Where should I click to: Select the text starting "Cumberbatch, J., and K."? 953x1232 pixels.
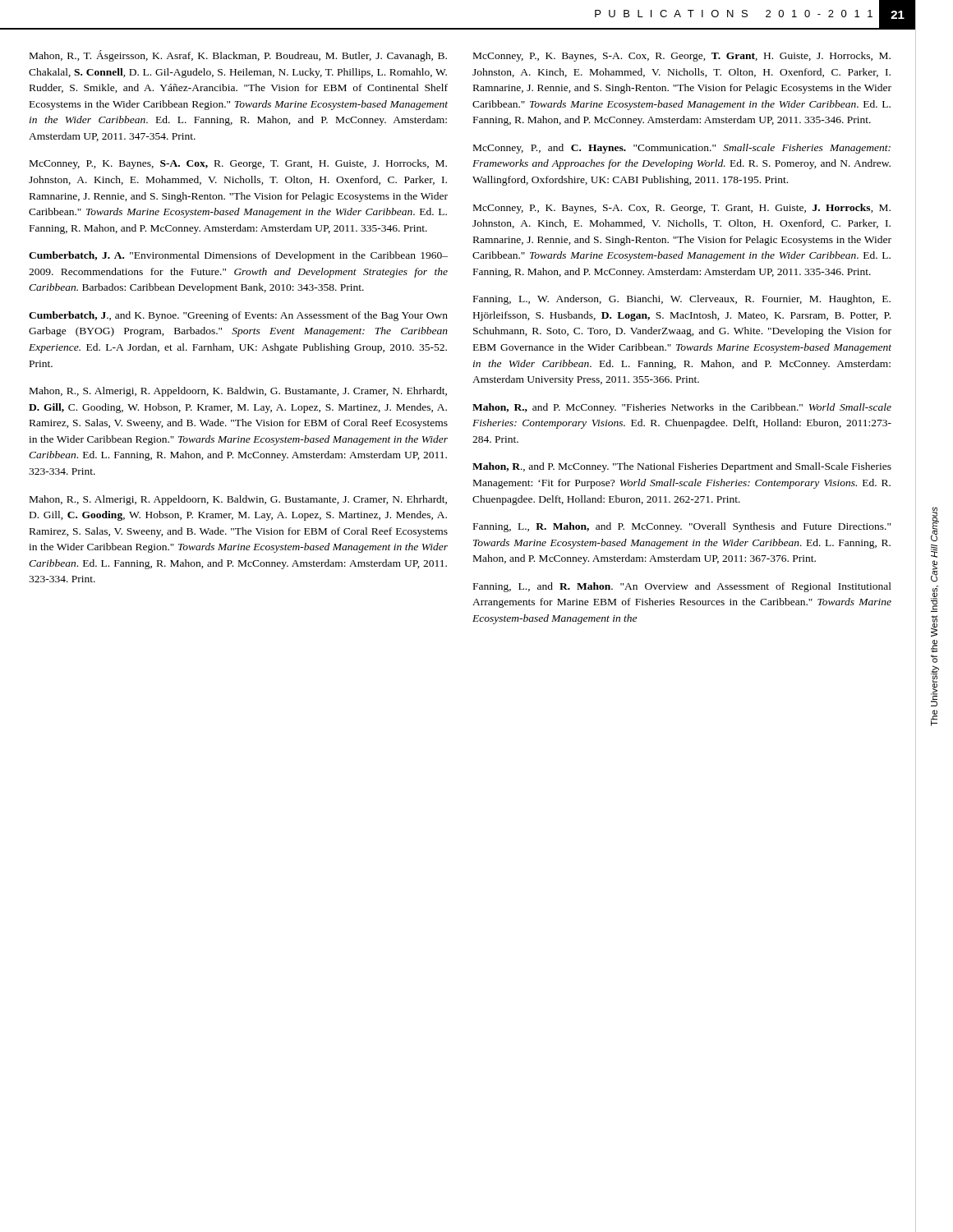(238, 339)
